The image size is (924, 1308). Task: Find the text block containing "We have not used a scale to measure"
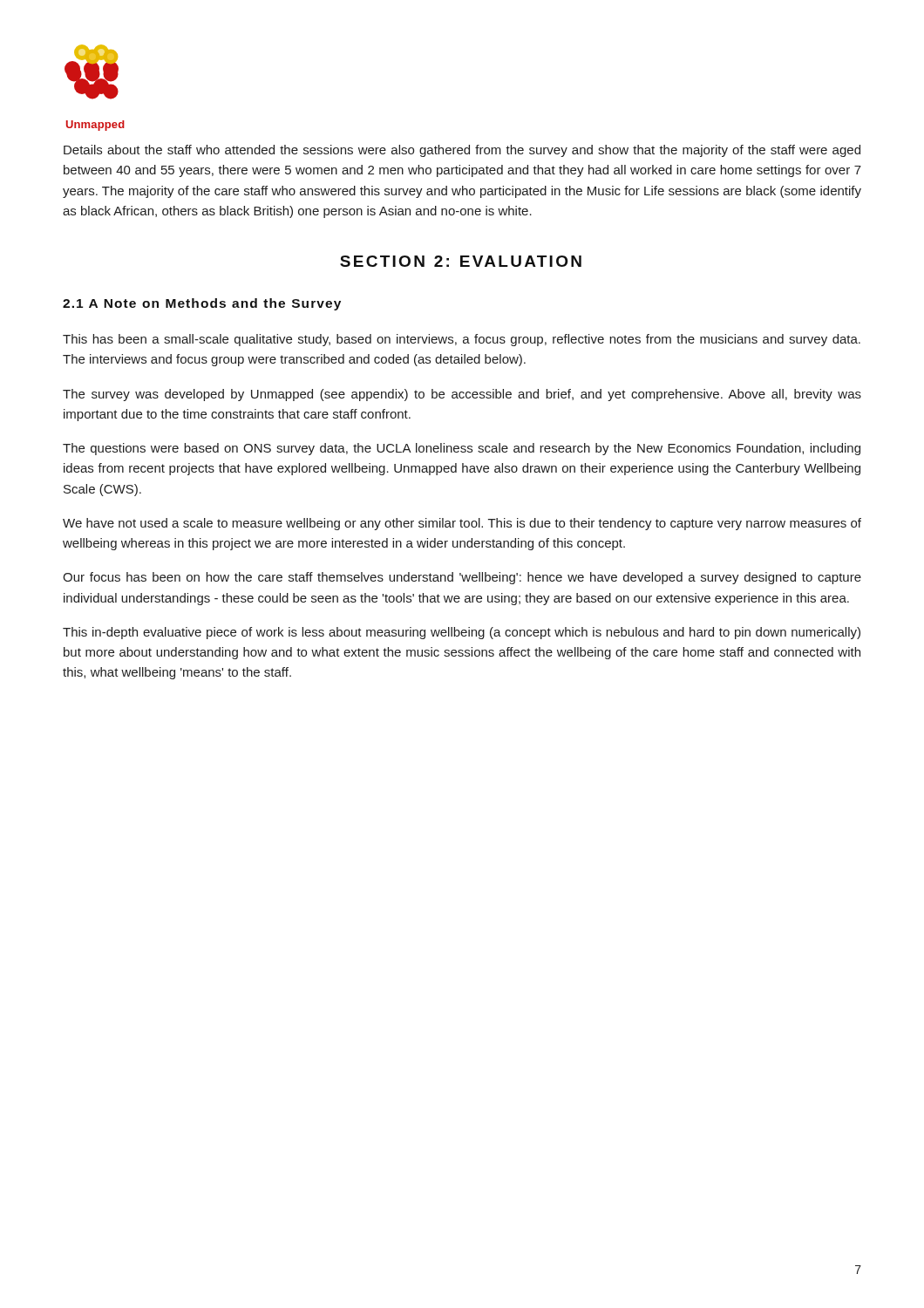[x=462, y=533]
